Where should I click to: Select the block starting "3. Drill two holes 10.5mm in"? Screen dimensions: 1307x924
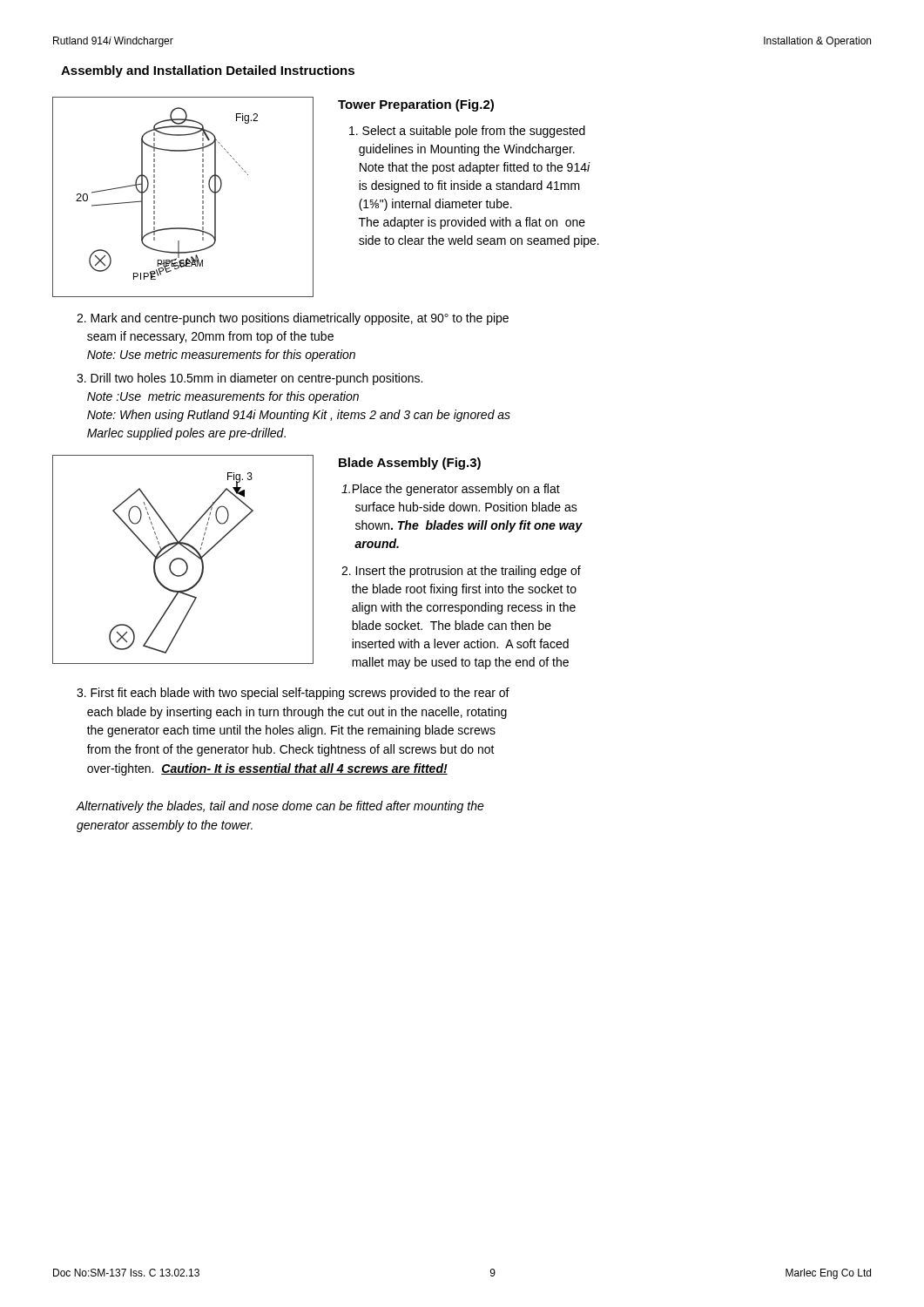(294, 406)
